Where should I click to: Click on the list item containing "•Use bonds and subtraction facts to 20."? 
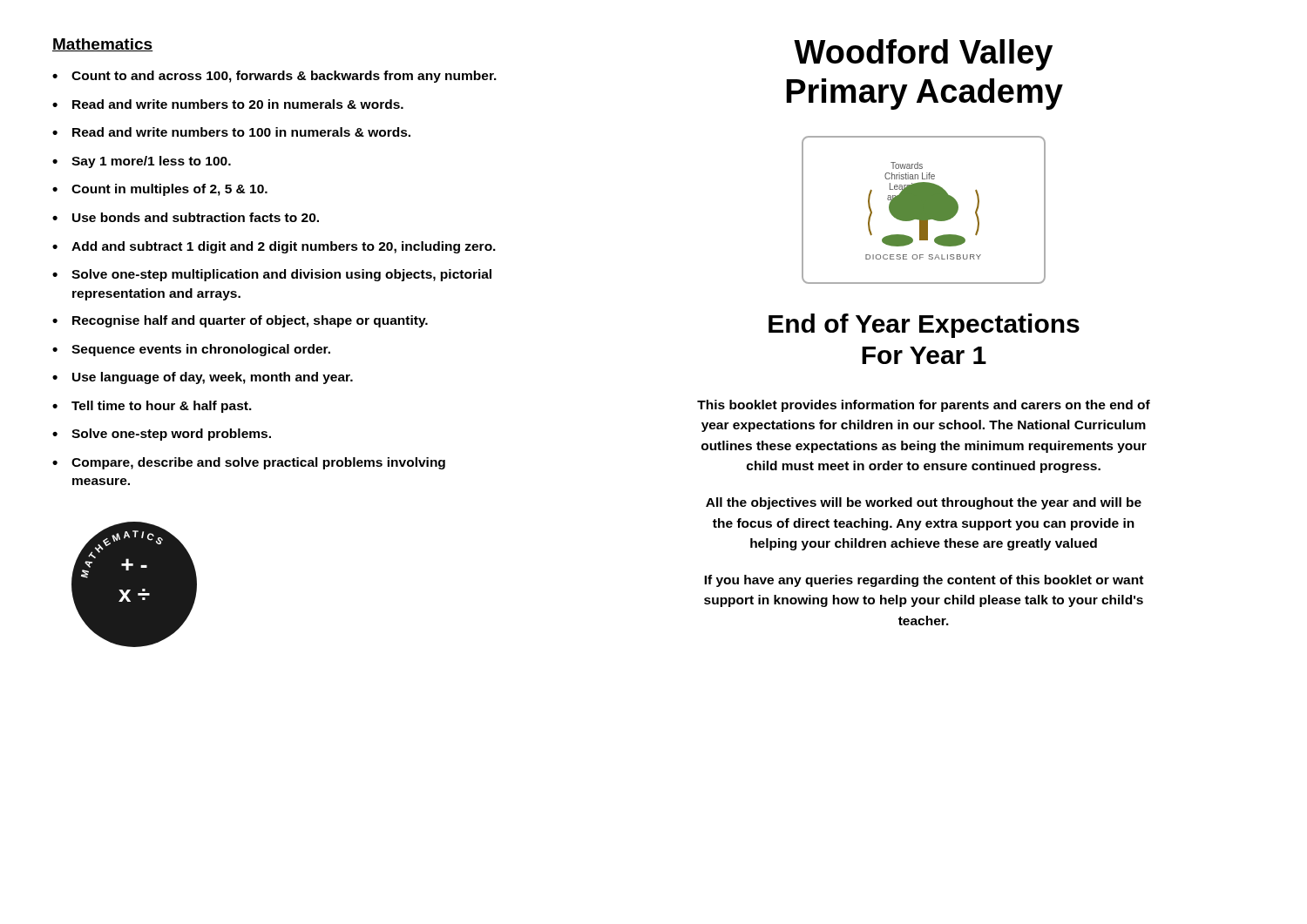coord(186,218)
